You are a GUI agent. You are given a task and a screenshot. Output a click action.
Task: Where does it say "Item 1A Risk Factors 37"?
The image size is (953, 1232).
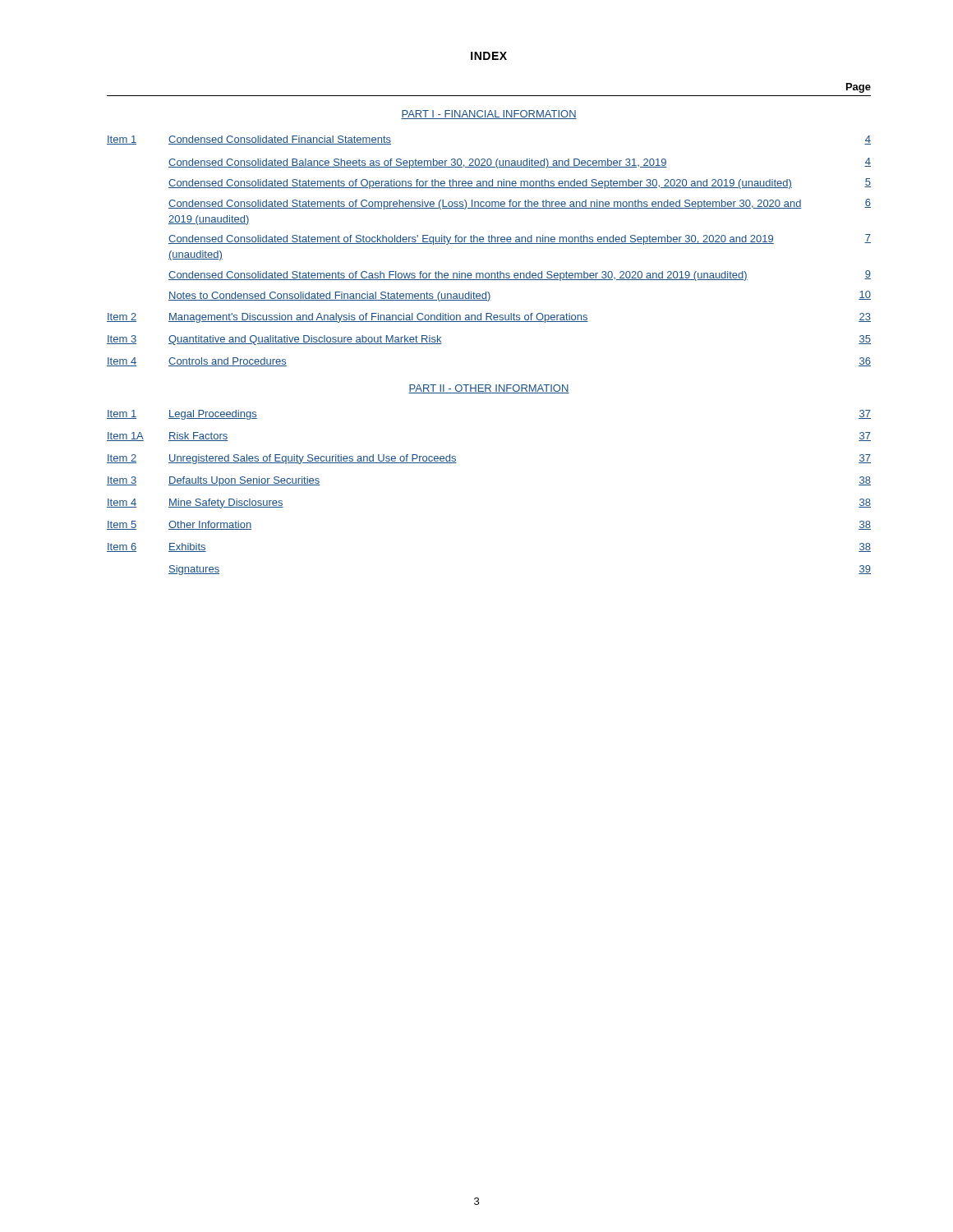click(x=126, y=437)
